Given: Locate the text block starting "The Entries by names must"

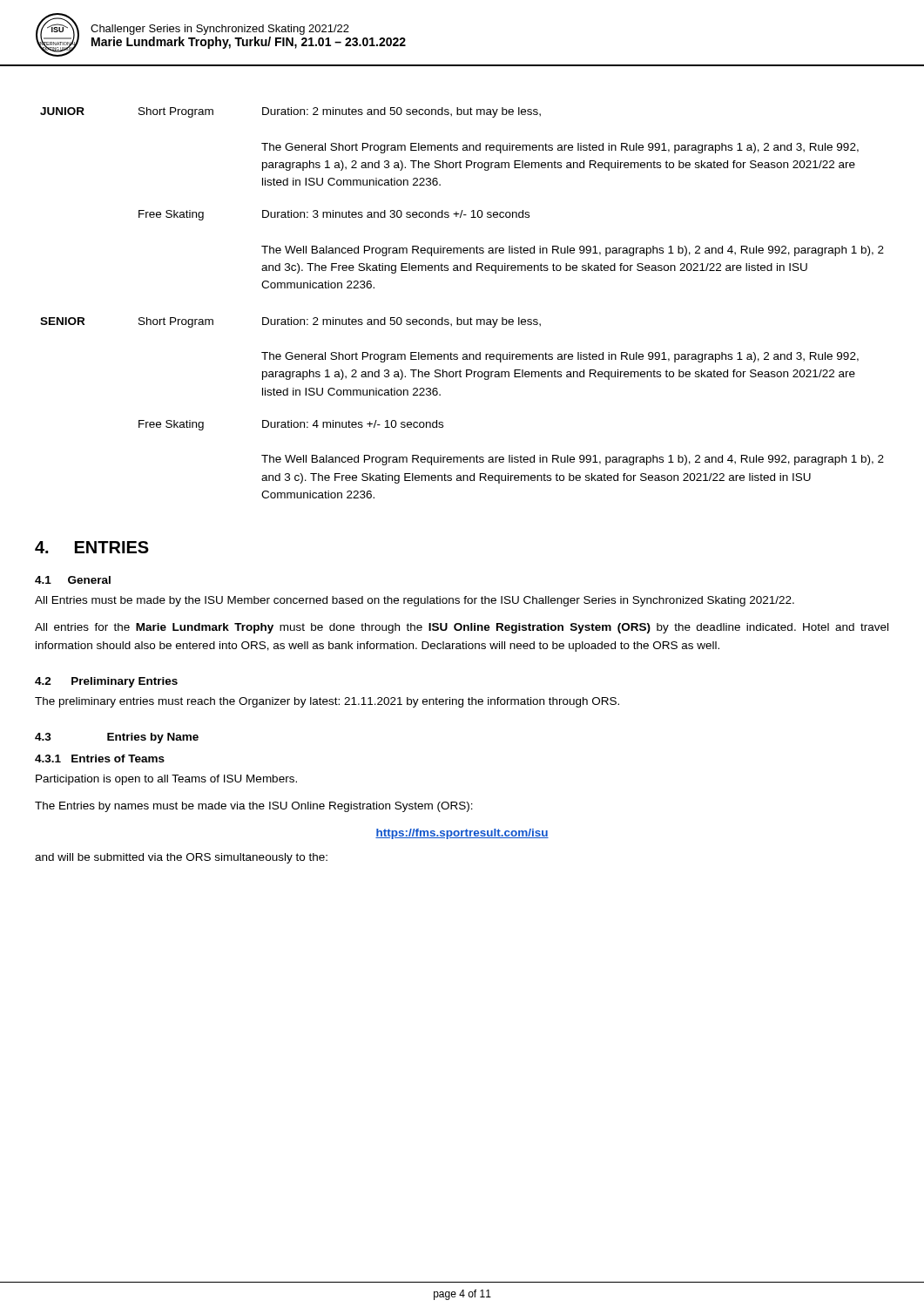Looking at the screenshot, I should coord(254,805).
